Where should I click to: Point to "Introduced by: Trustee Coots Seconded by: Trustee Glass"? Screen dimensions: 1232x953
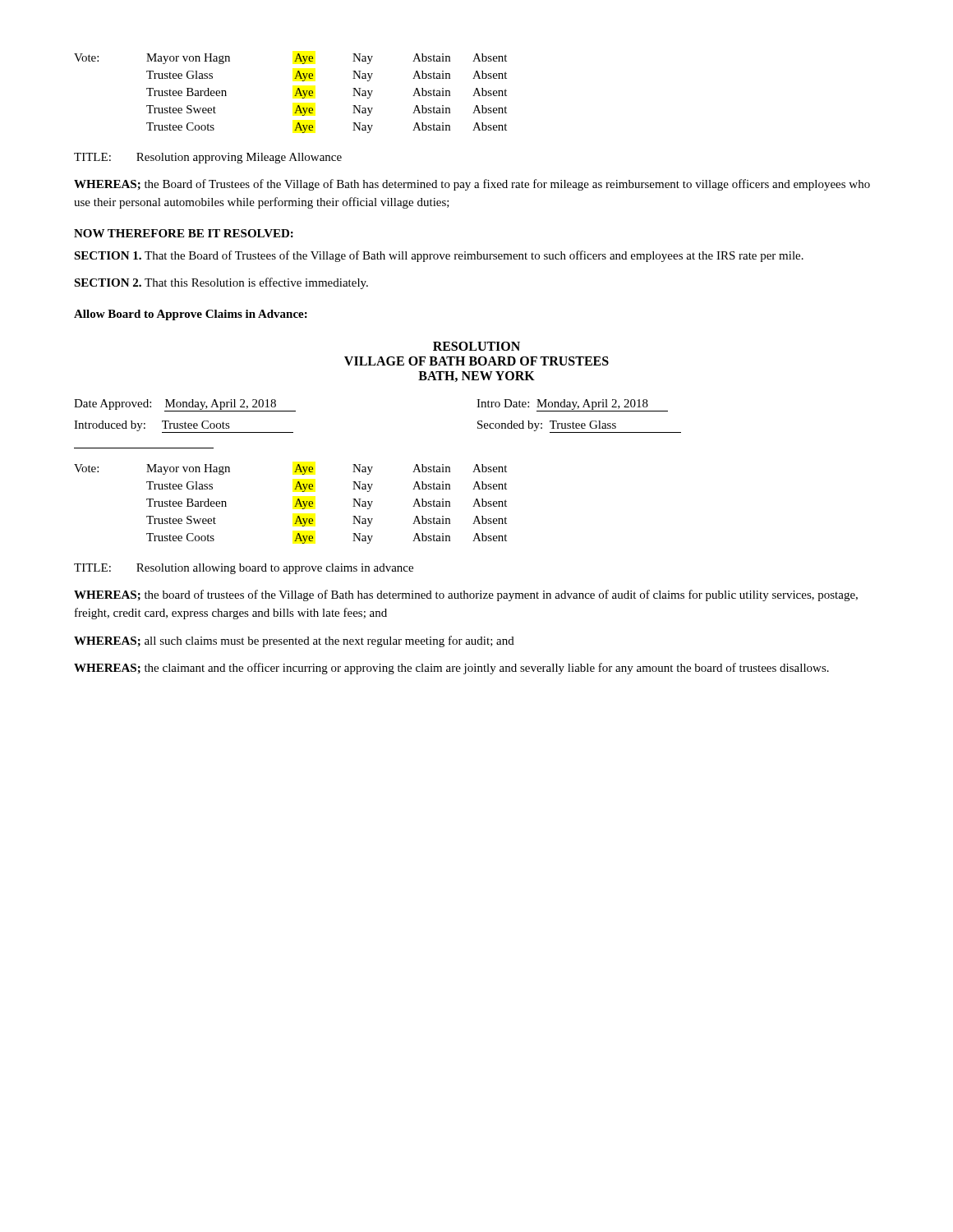pyautogui.click(x=476, y=425)
